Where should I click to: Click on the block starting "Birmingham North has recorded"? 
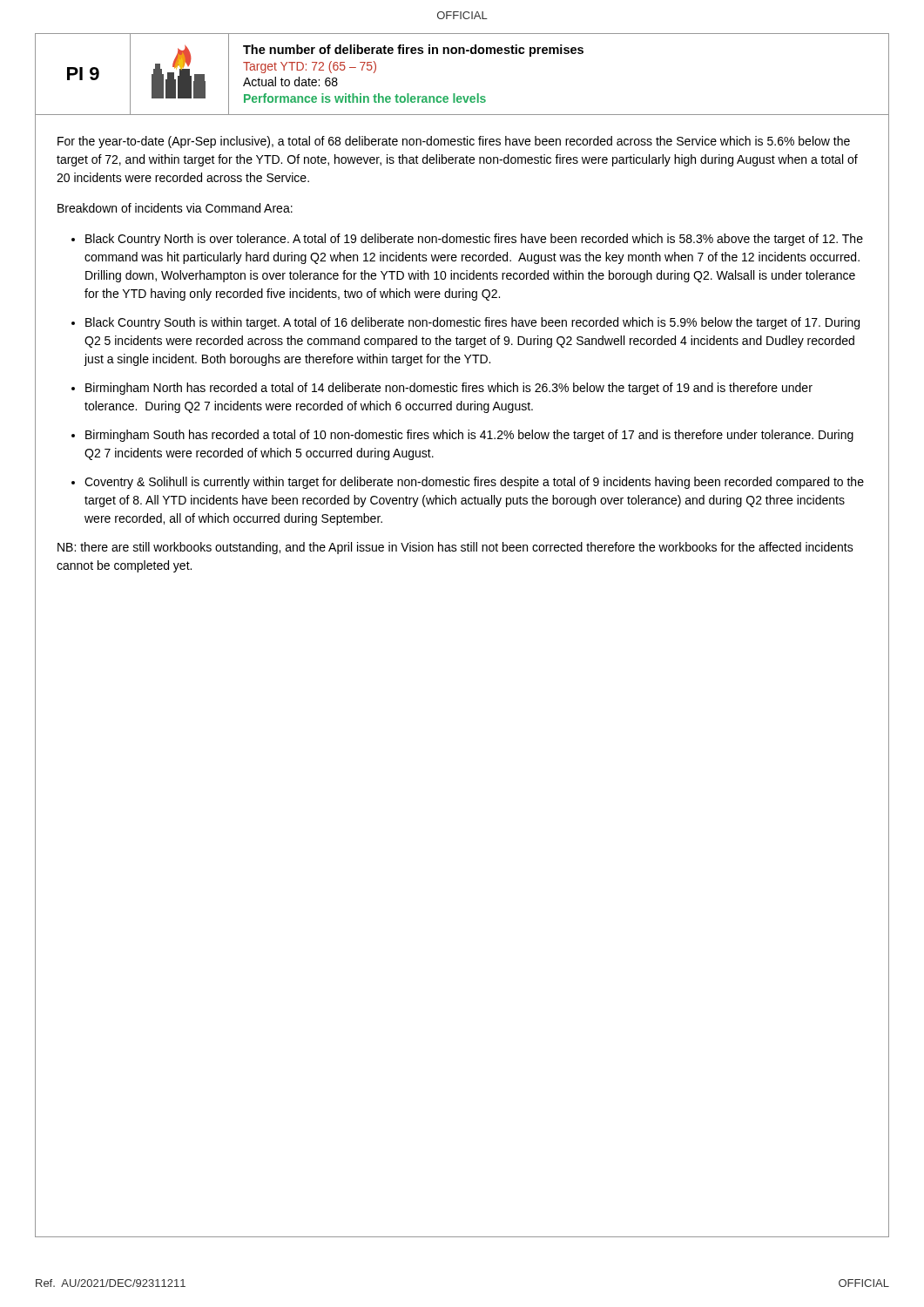[448, 397]
